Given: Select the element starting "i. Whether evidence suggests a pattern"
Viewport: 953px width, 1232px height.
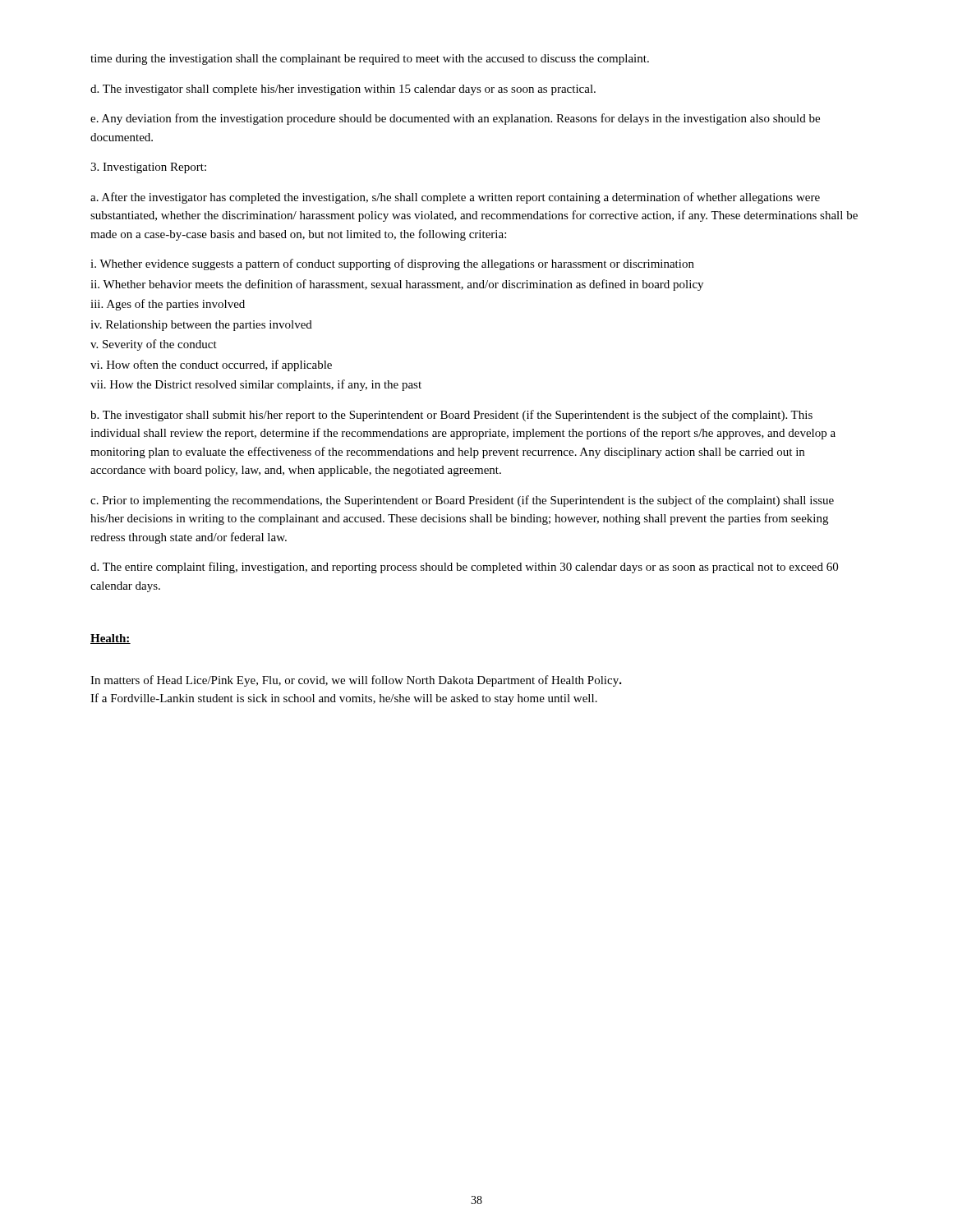Looking at the screenshot, I should pos(392,264).
